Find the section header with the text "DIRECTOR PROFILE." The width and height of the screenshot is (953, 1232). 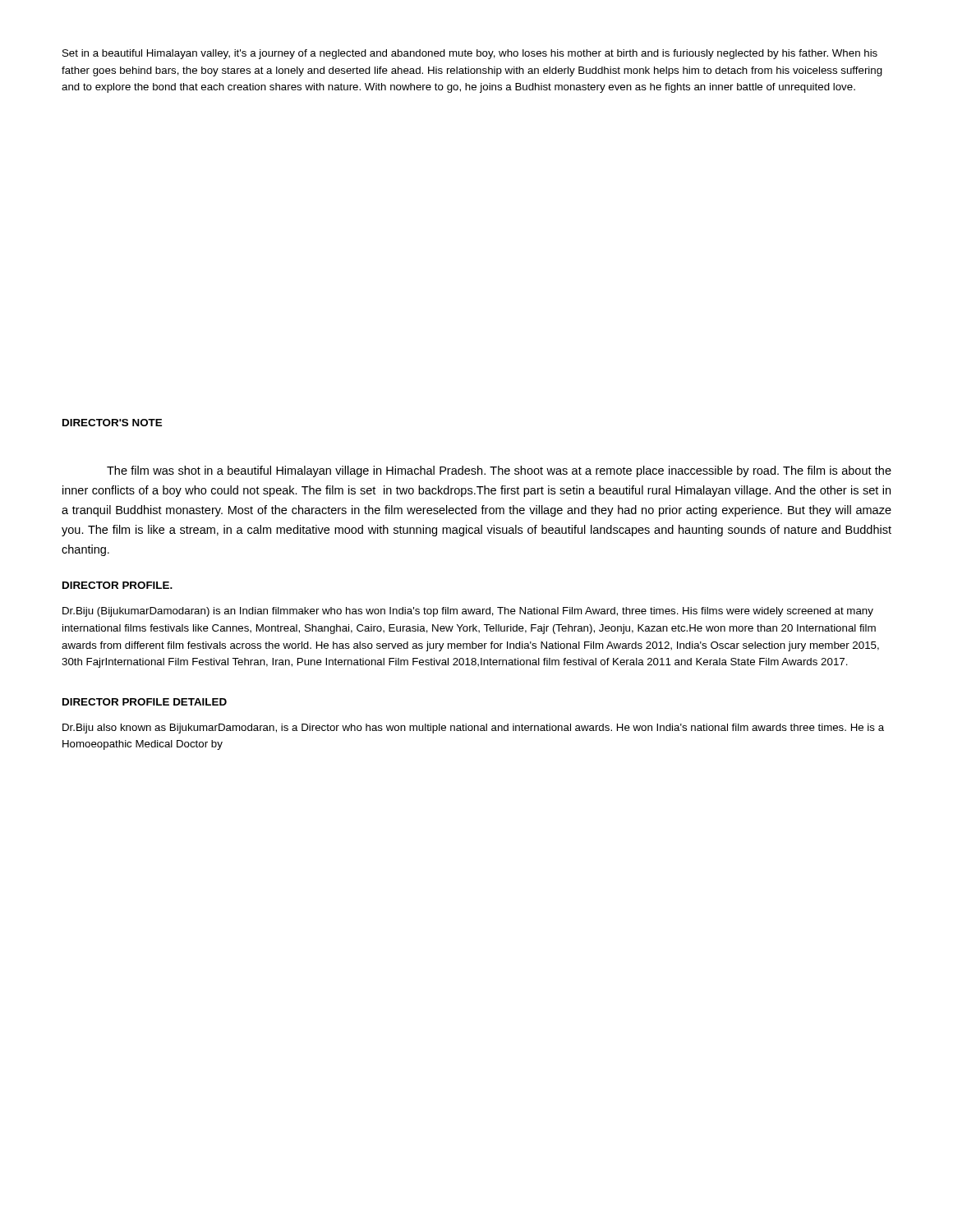[x=117, y=586]
